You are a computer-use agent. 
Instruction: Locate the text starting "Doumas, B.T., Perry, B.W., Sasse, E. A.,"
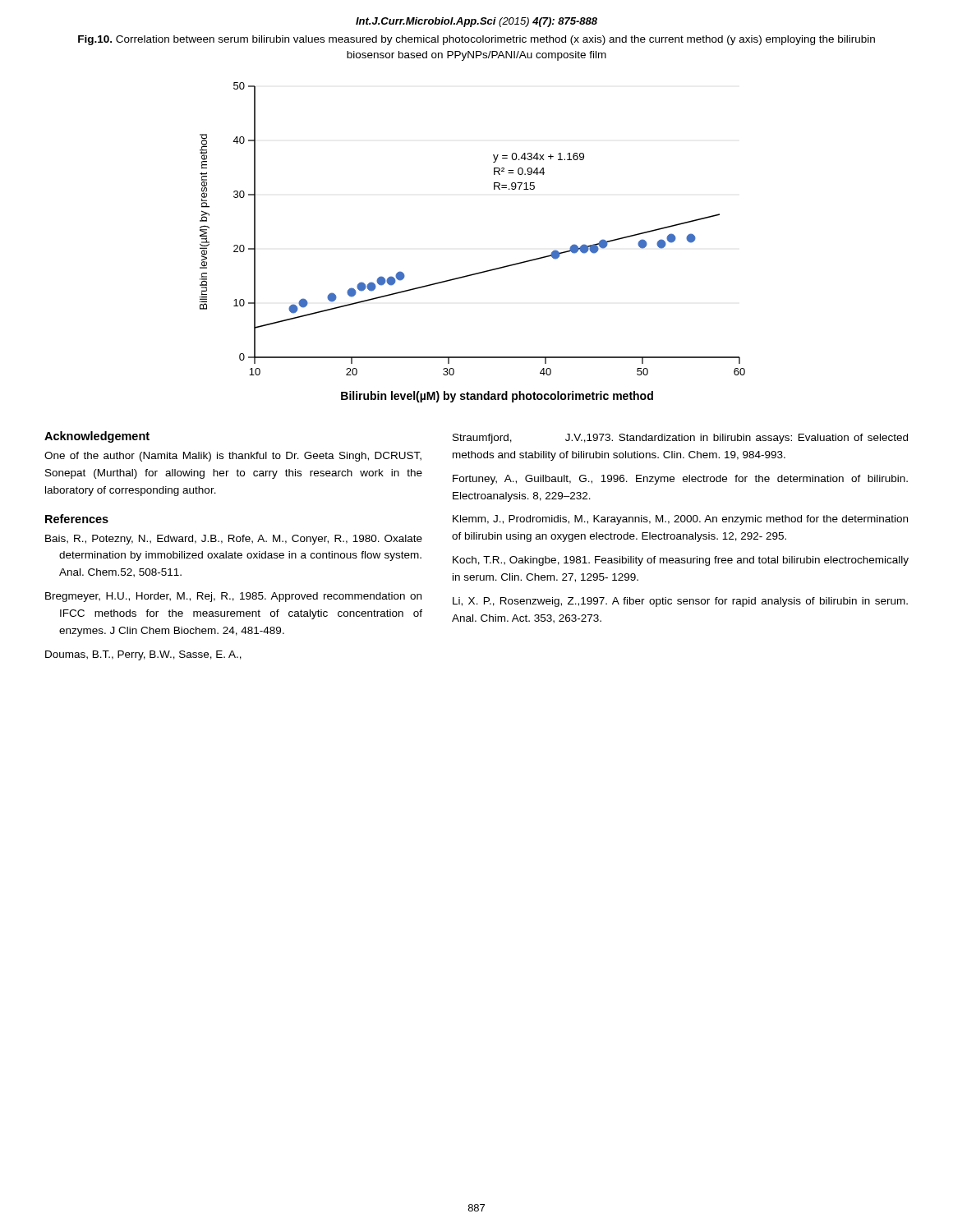(143, 654)
